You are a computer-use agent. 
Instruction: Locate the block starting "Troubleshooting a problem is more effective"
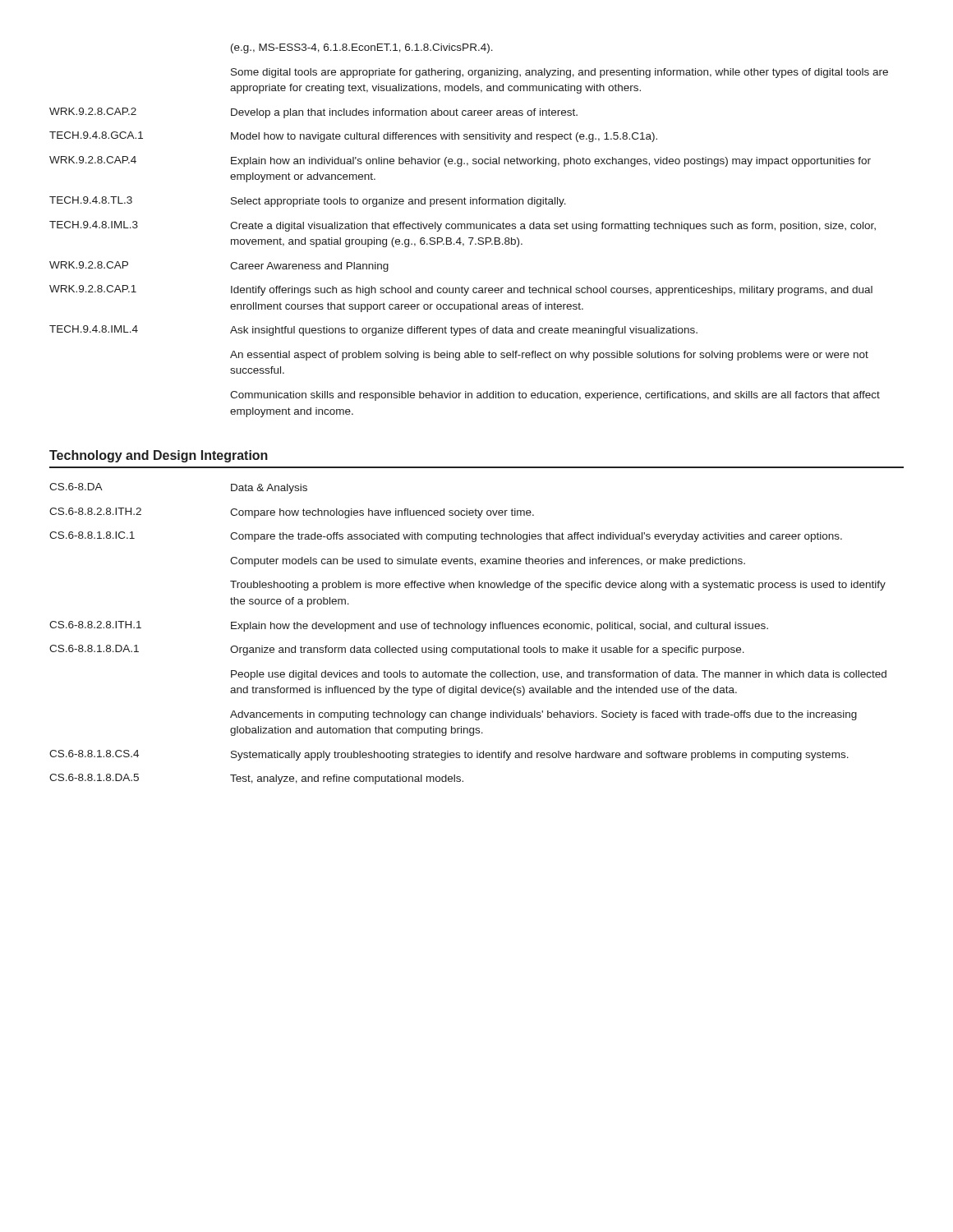point(476,593)
